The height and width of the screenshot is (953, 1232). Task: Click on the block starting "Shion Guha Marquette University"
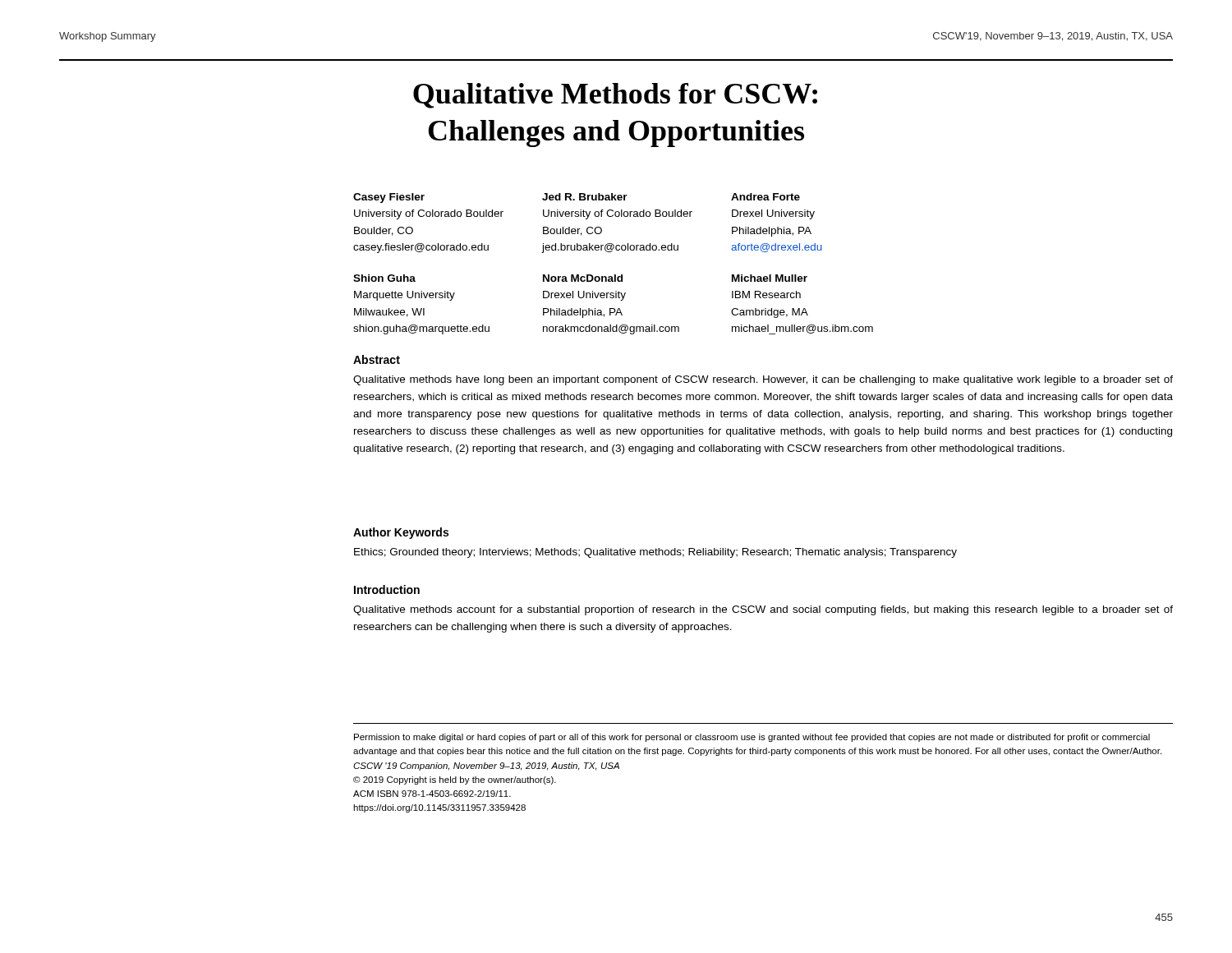tap(448, 304)
